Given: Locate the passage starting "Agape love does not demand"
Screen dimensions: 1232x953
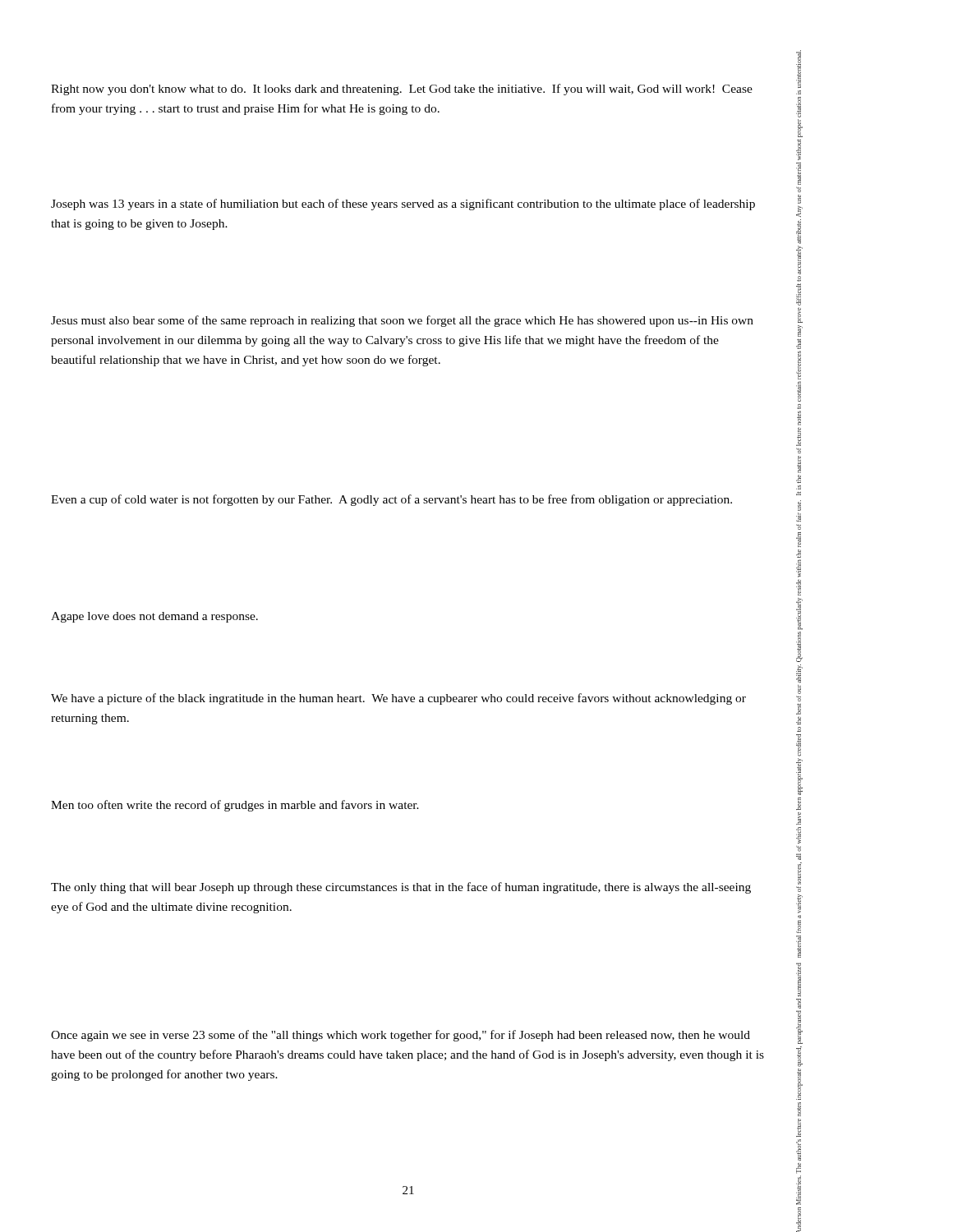Looking at the screenshot, I should click(155, 616).
